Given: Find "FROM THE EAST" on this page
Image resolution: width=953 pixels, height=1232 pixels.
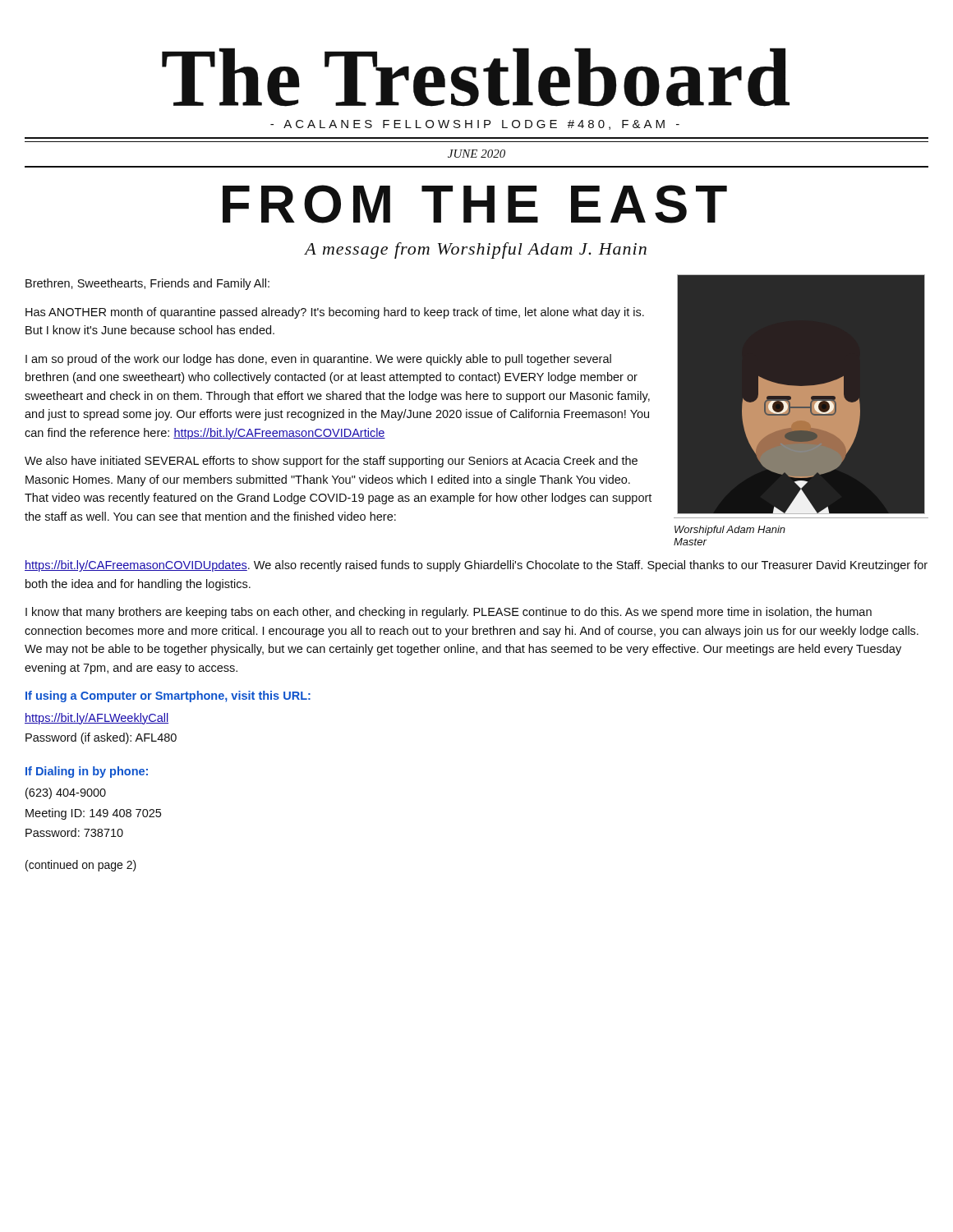Looking at the screenshot, I should [x=476, y=205].
